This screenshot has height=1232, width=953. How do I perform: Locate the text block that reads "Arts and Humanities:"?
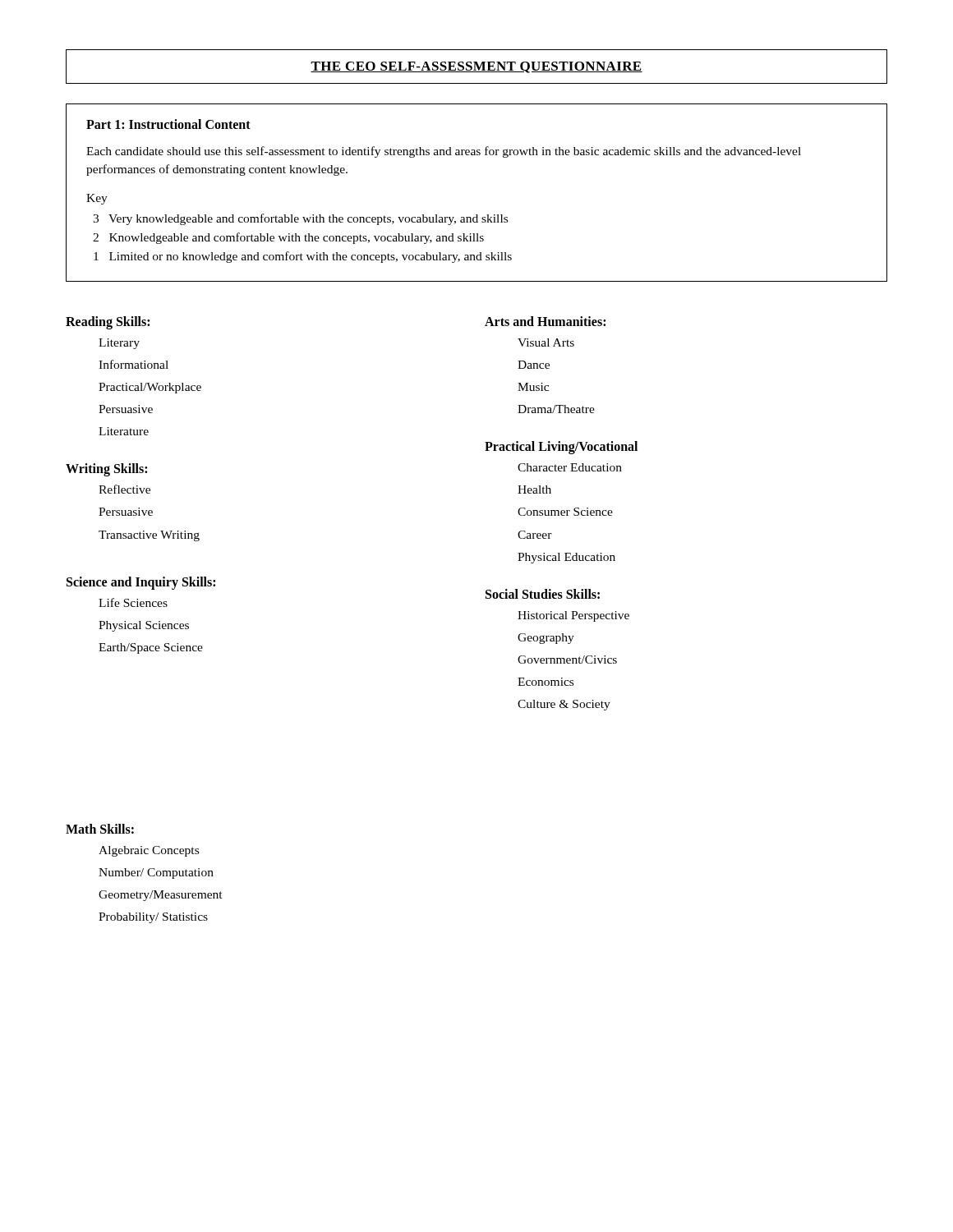(x=545, y=321)
